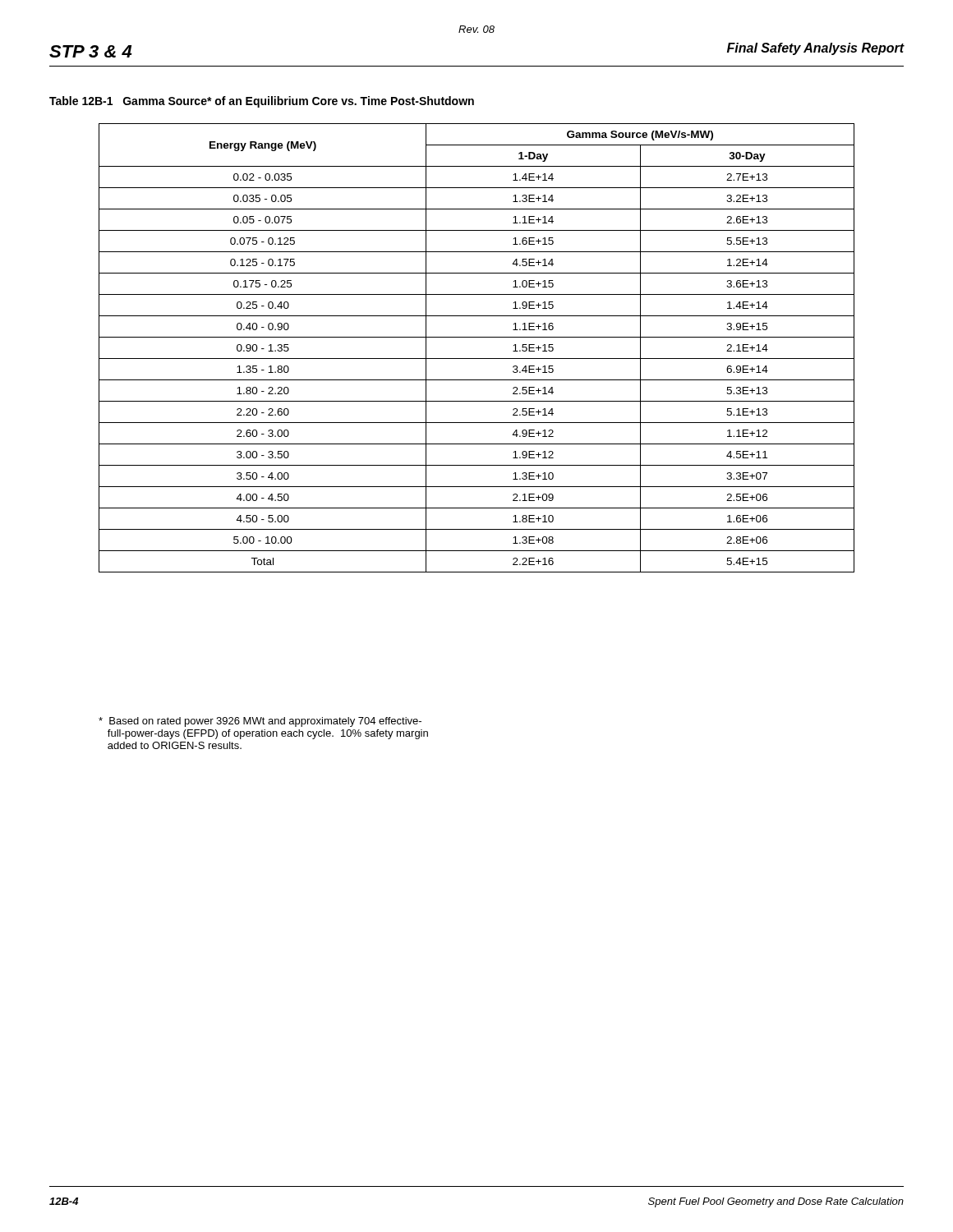Click the passage that begins "Based on rated power"
Image resolution: width=953 pixels, height=1232 pixels.
(264, 733)
